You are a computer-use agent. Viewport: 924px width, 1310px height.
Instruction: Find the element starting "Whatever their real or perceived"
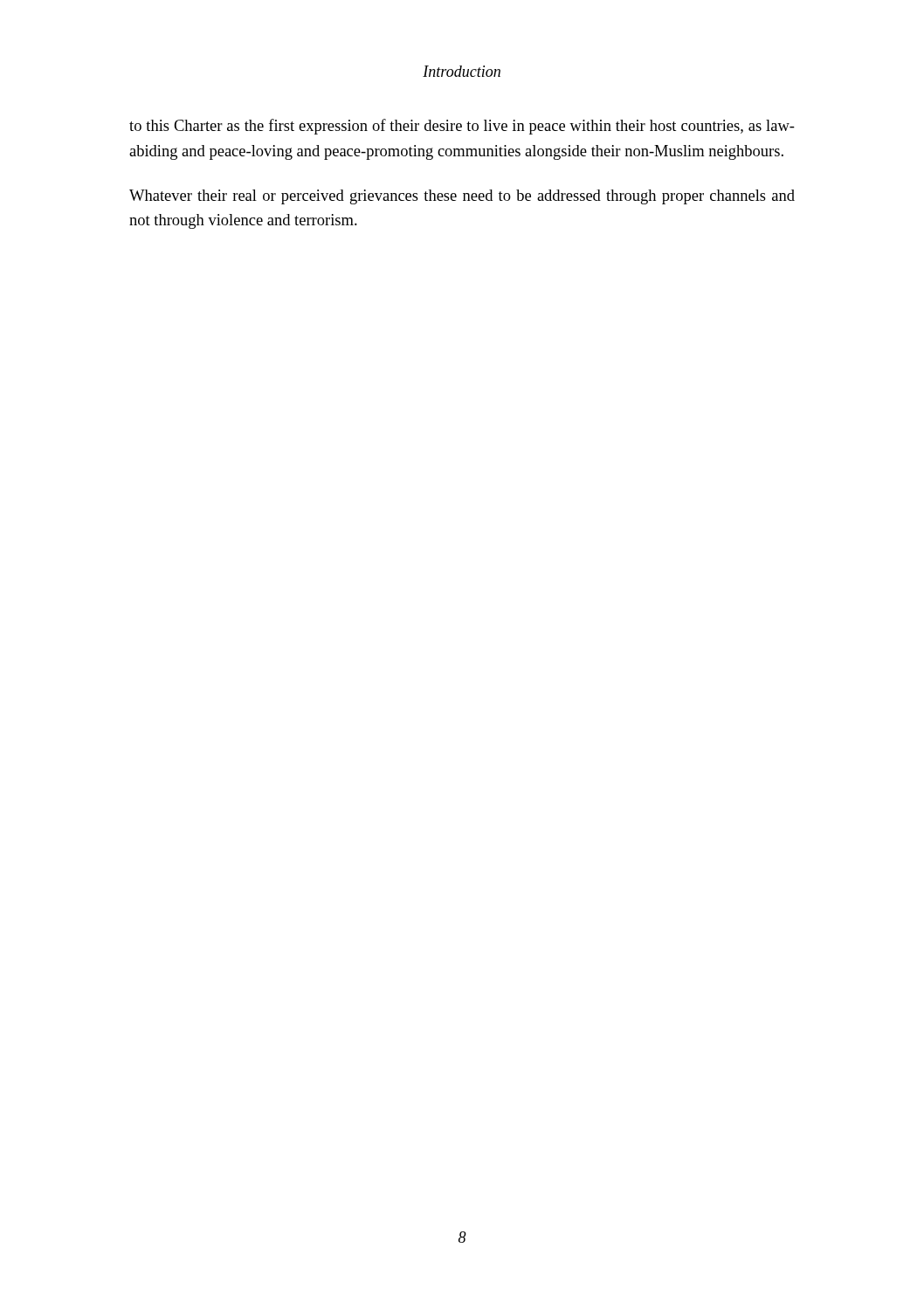pyautogui.click(x=462, y=208)
